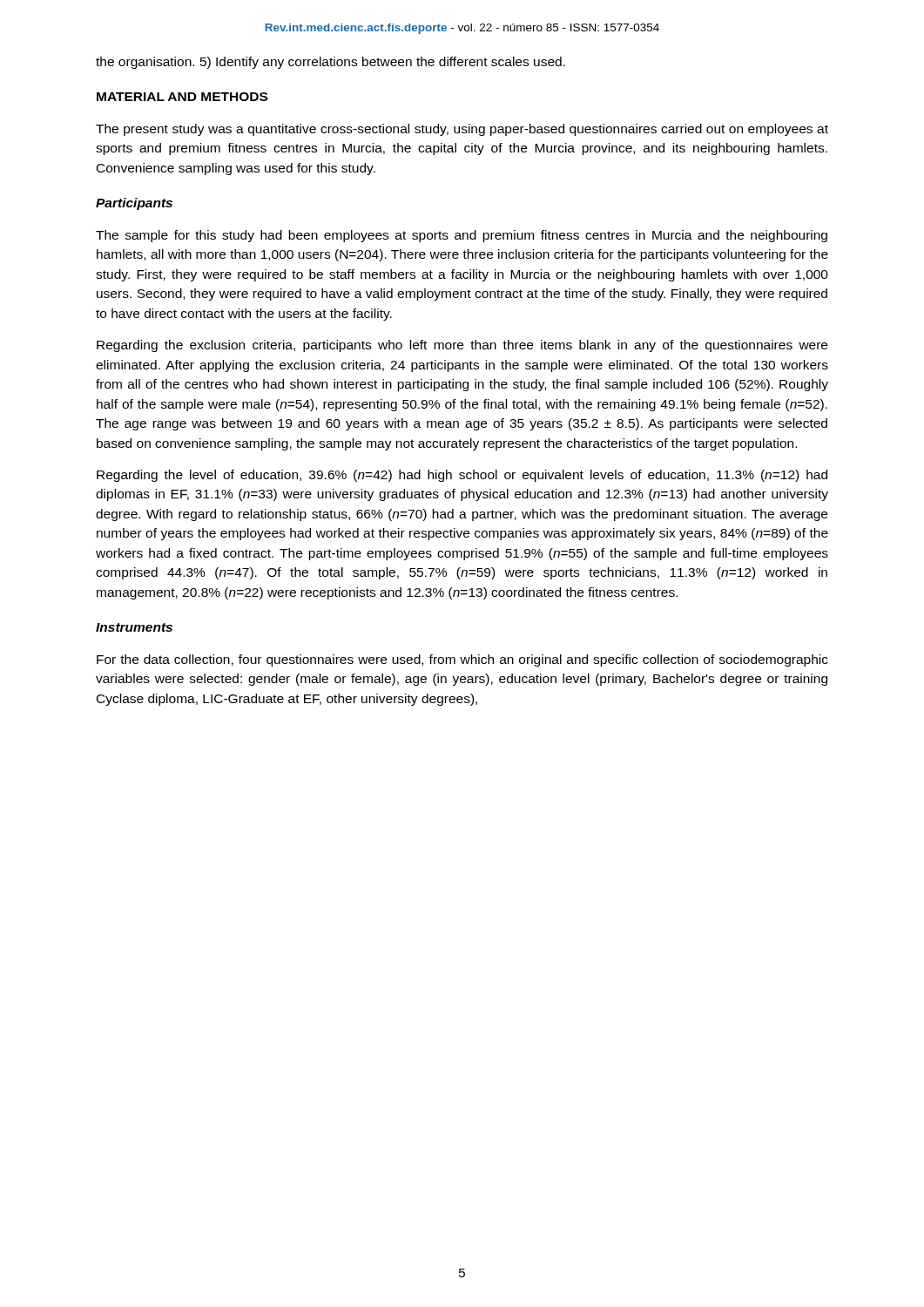Select the passage starting "Regarding the exclusion criteria, participants"
The image size is (924, 1307).
click(462, 394)
